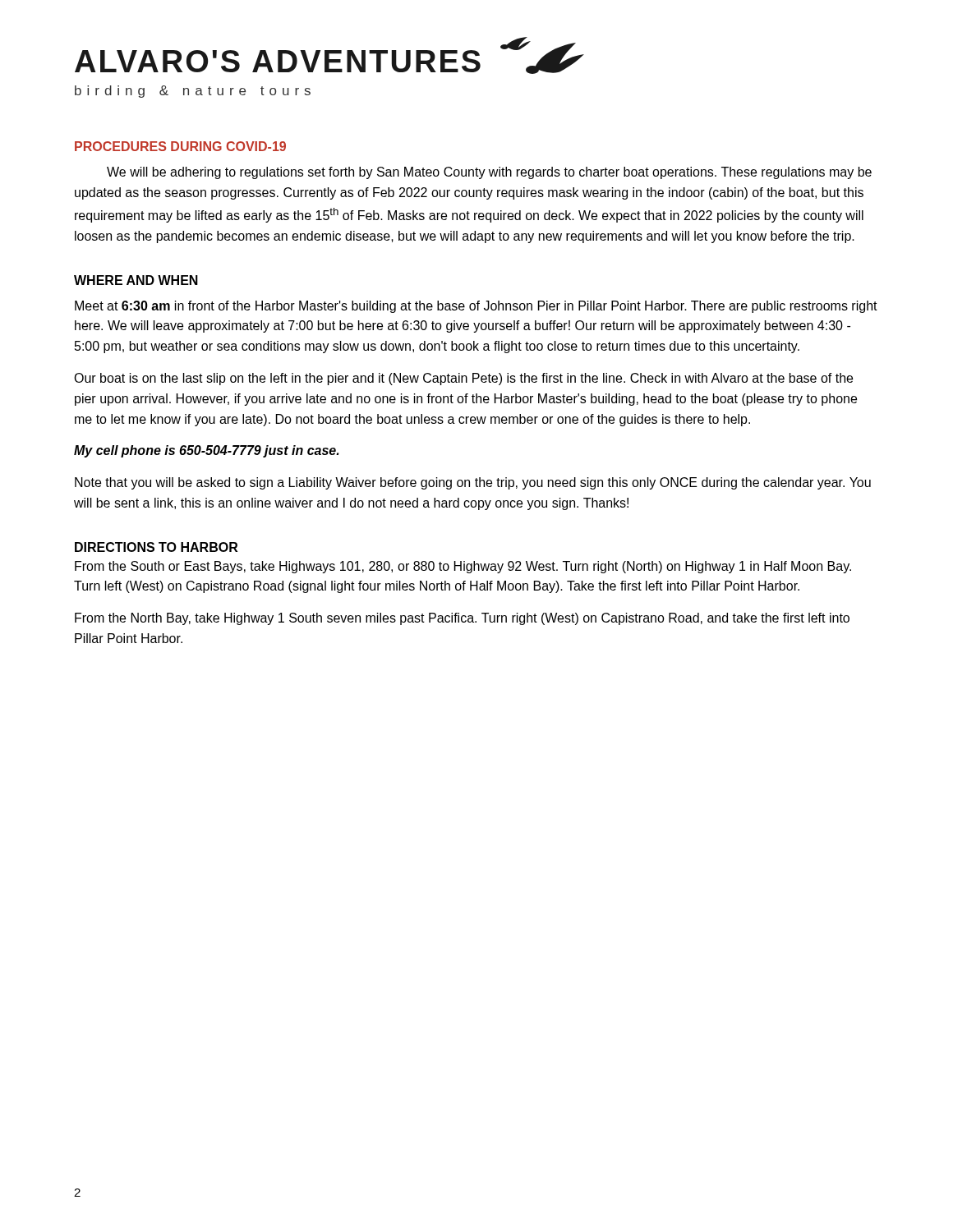Viewport: 953px width, 1232px height.
Task: Click on the passage starting "We will be adhering to"
Action: (x=473, y=204)
